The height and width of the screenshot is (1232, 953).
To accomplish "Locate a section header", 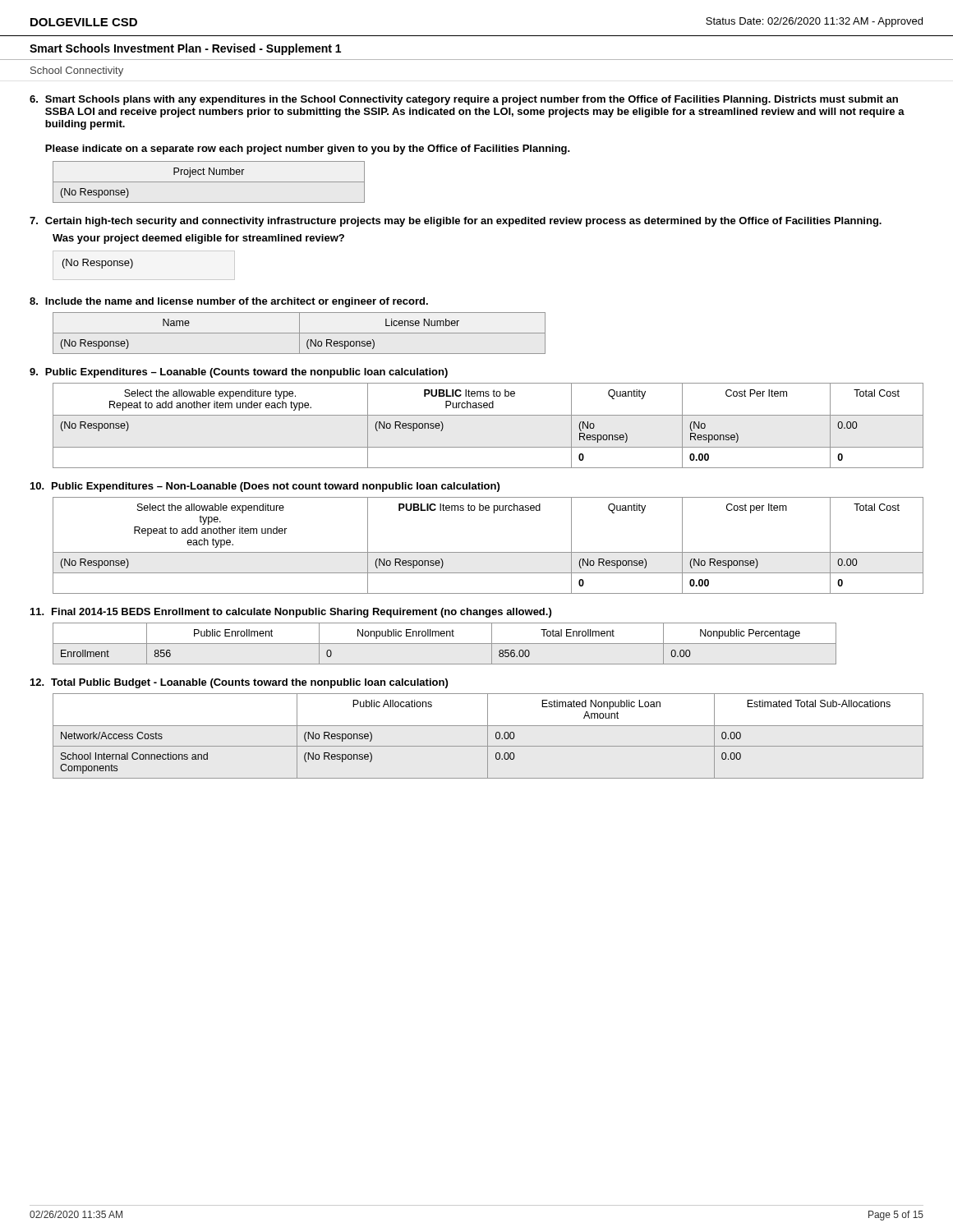I will tap(186, 48).
